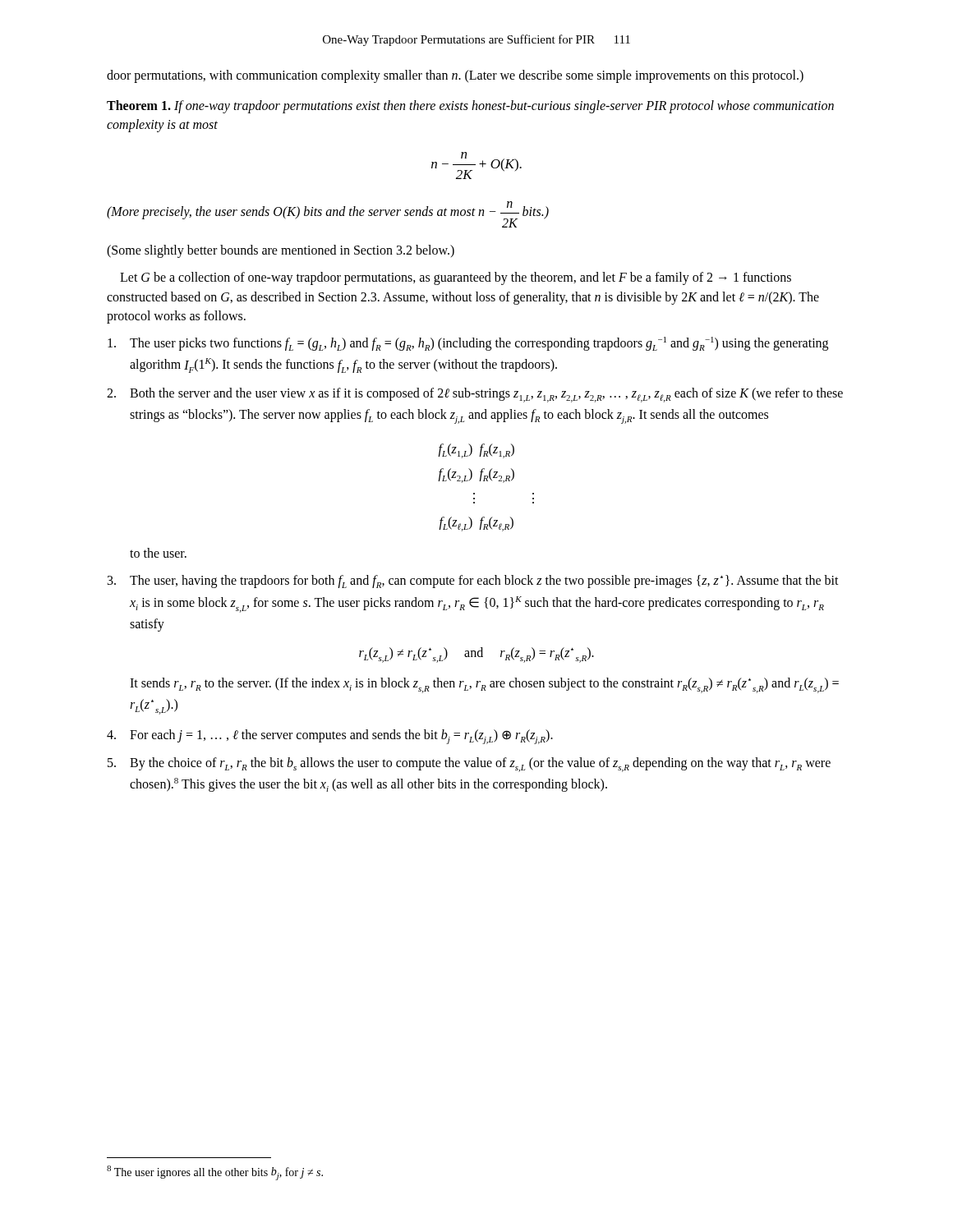Click on the text block with the text "(More precisely, the user sends"
This screenshot has width=953, height=1232.
(x=328, y=213)
